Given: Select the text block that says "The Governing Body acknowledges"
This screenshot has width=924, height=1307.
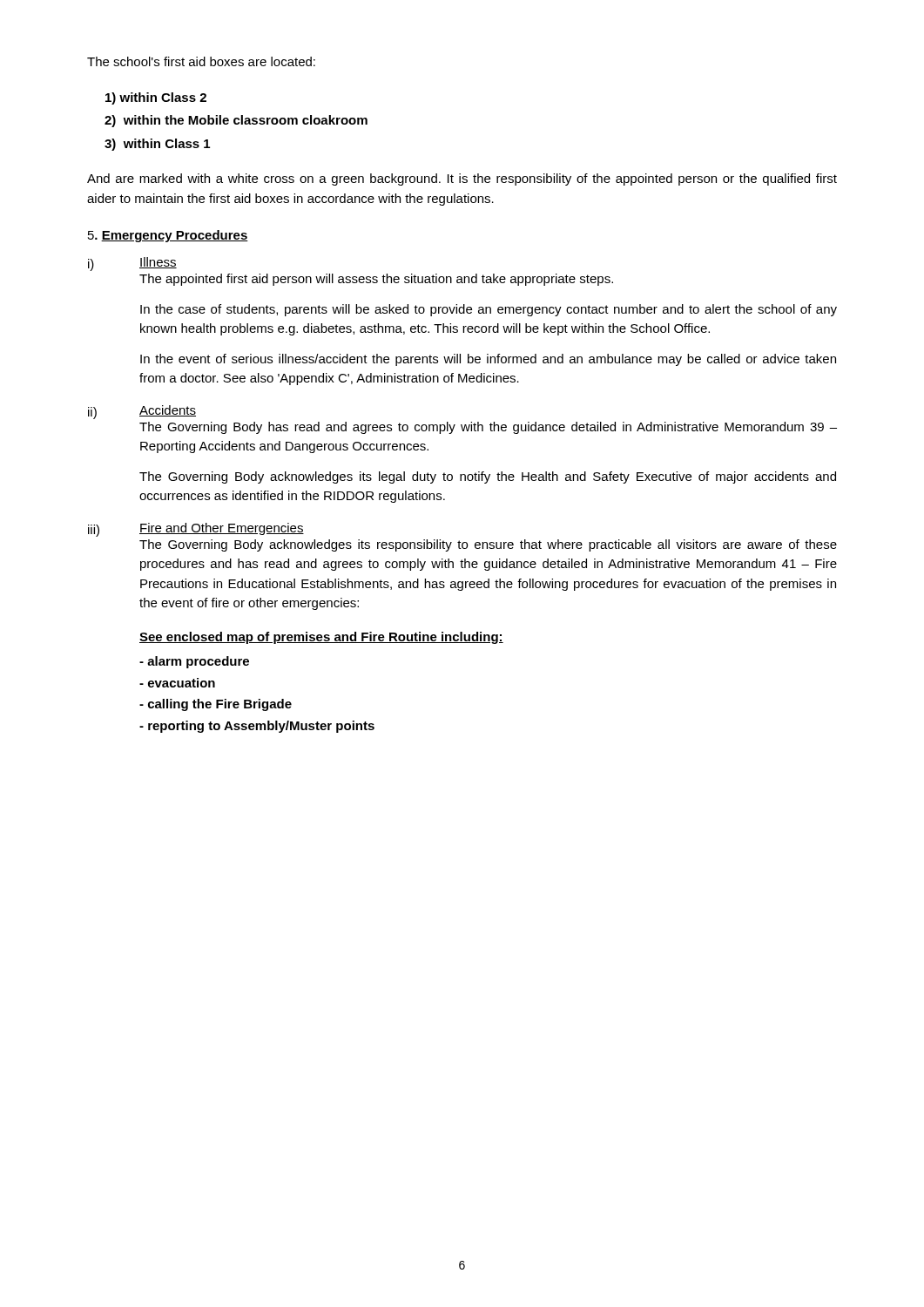Looking at the screenshot, I should (488, 486).
